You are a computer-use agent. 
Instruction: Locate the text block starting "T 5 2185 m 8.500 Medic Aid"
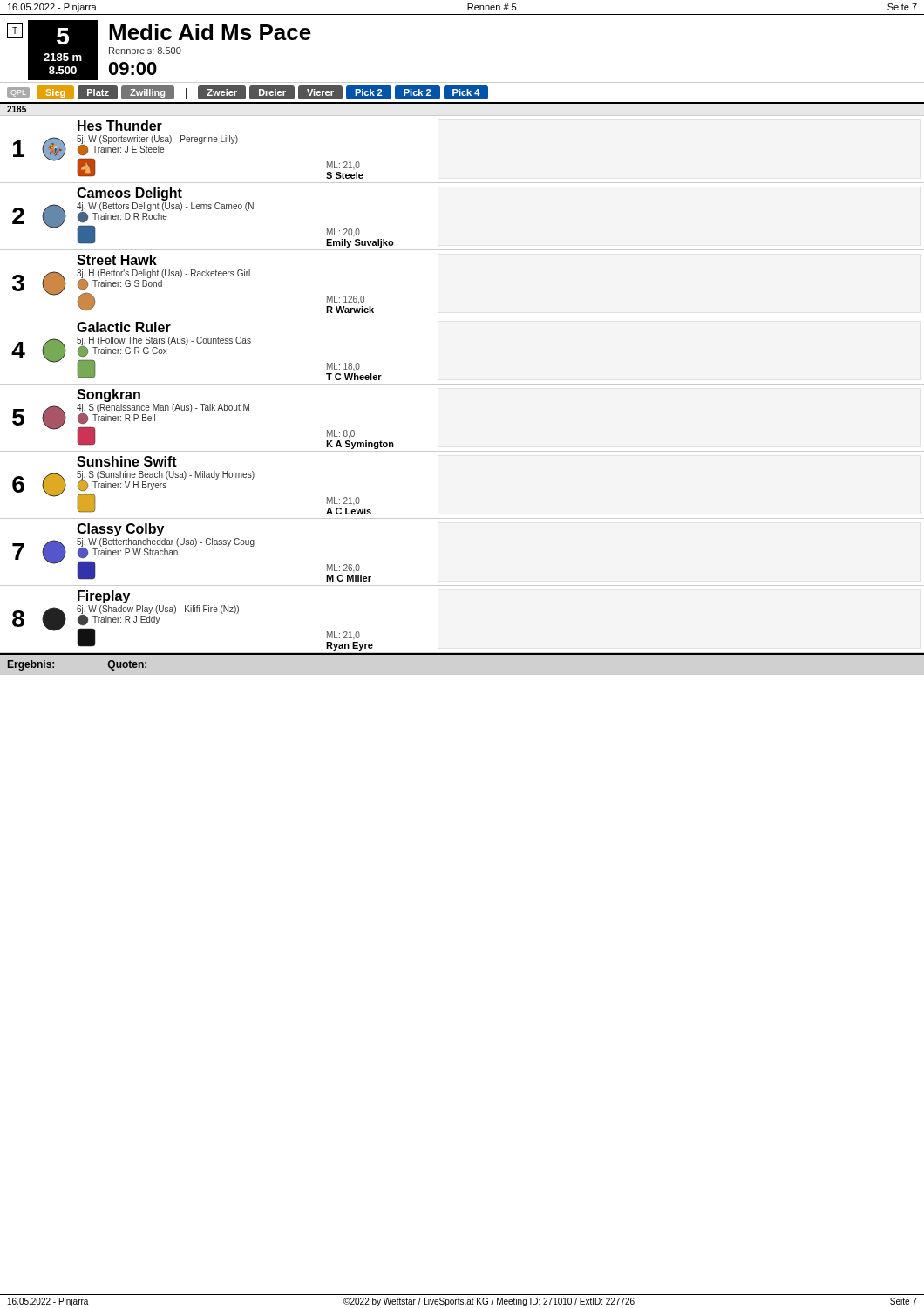(159, 50)
